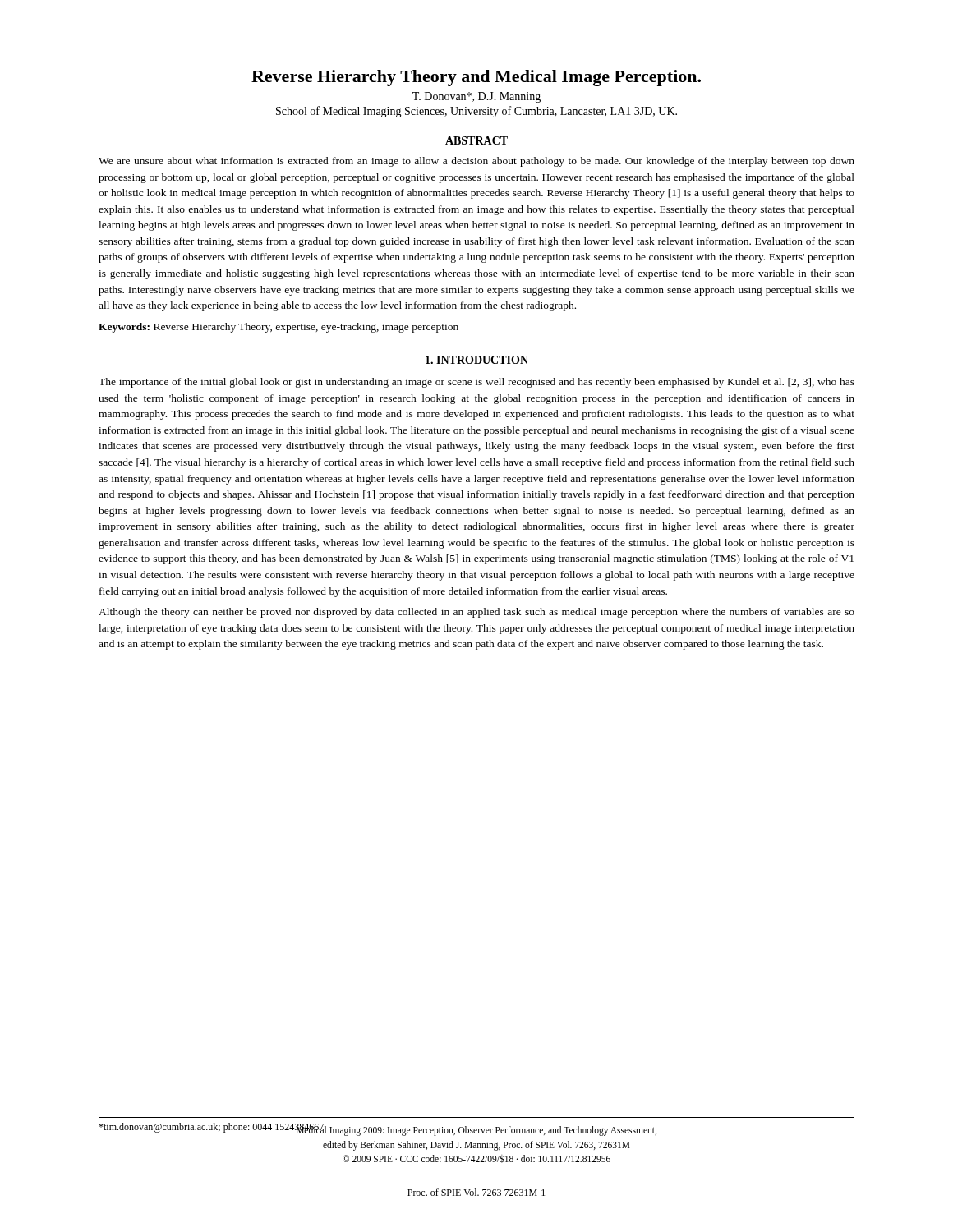Click the passage that begins "We are unsure about what"

click(476, 233)
